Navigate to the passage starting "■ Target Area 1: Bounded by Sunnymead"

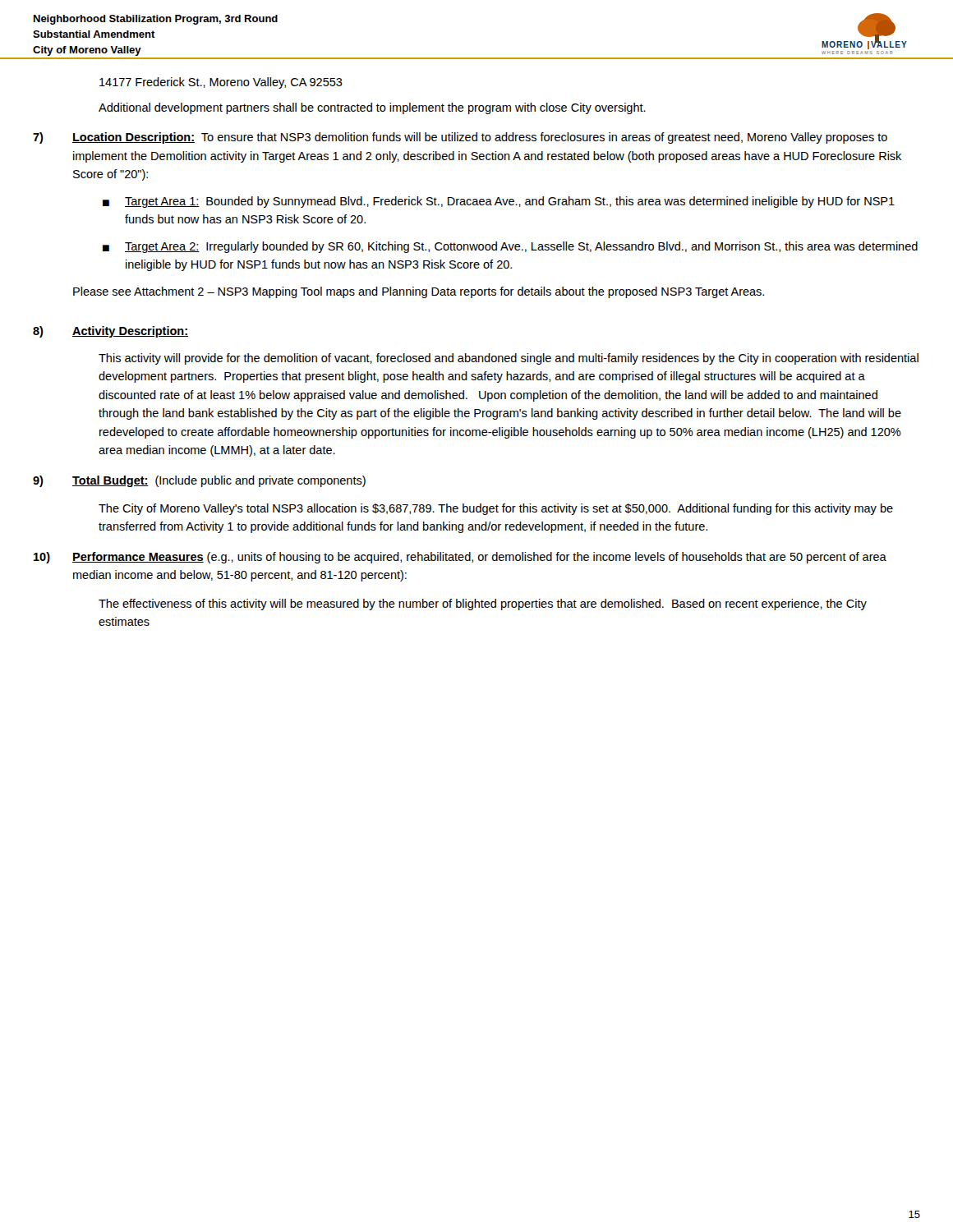(x=511, y=211)
